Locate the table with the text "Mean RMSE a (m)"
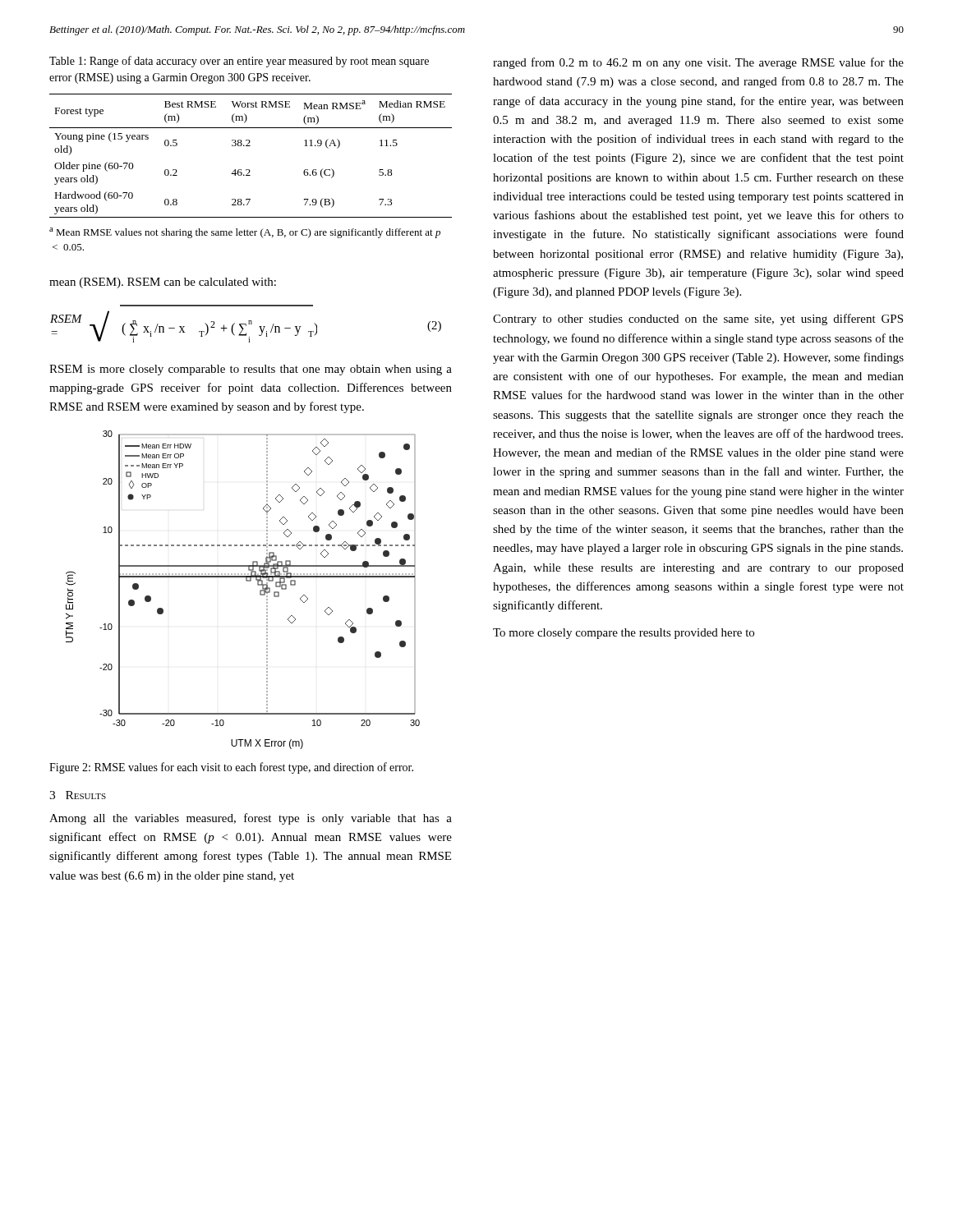The height and width of the screenshot is (1232, 953). coord(251,156)
